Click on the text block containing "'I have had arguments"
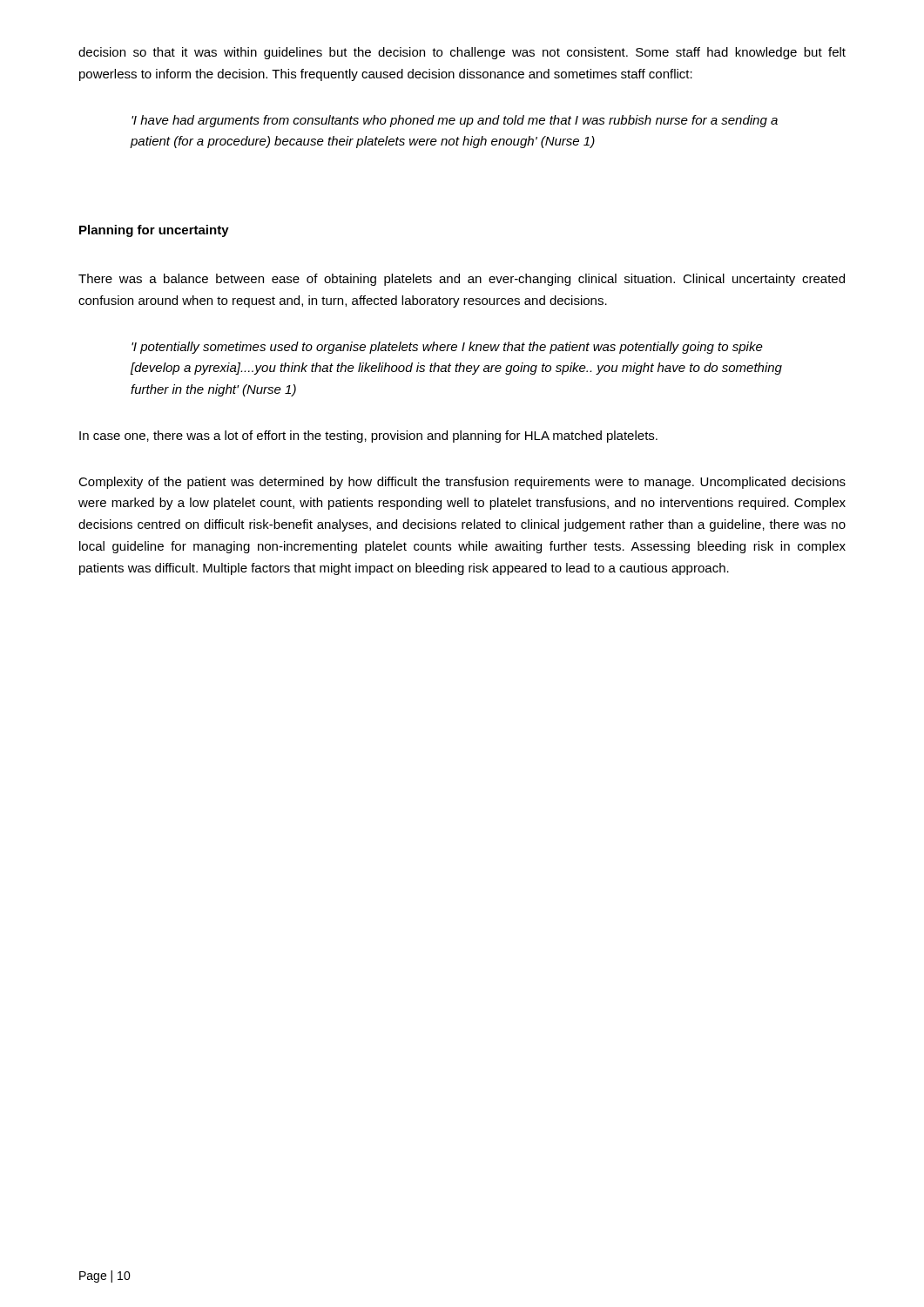This screenshot has height=1307, width=924. [x=454, y=130]
